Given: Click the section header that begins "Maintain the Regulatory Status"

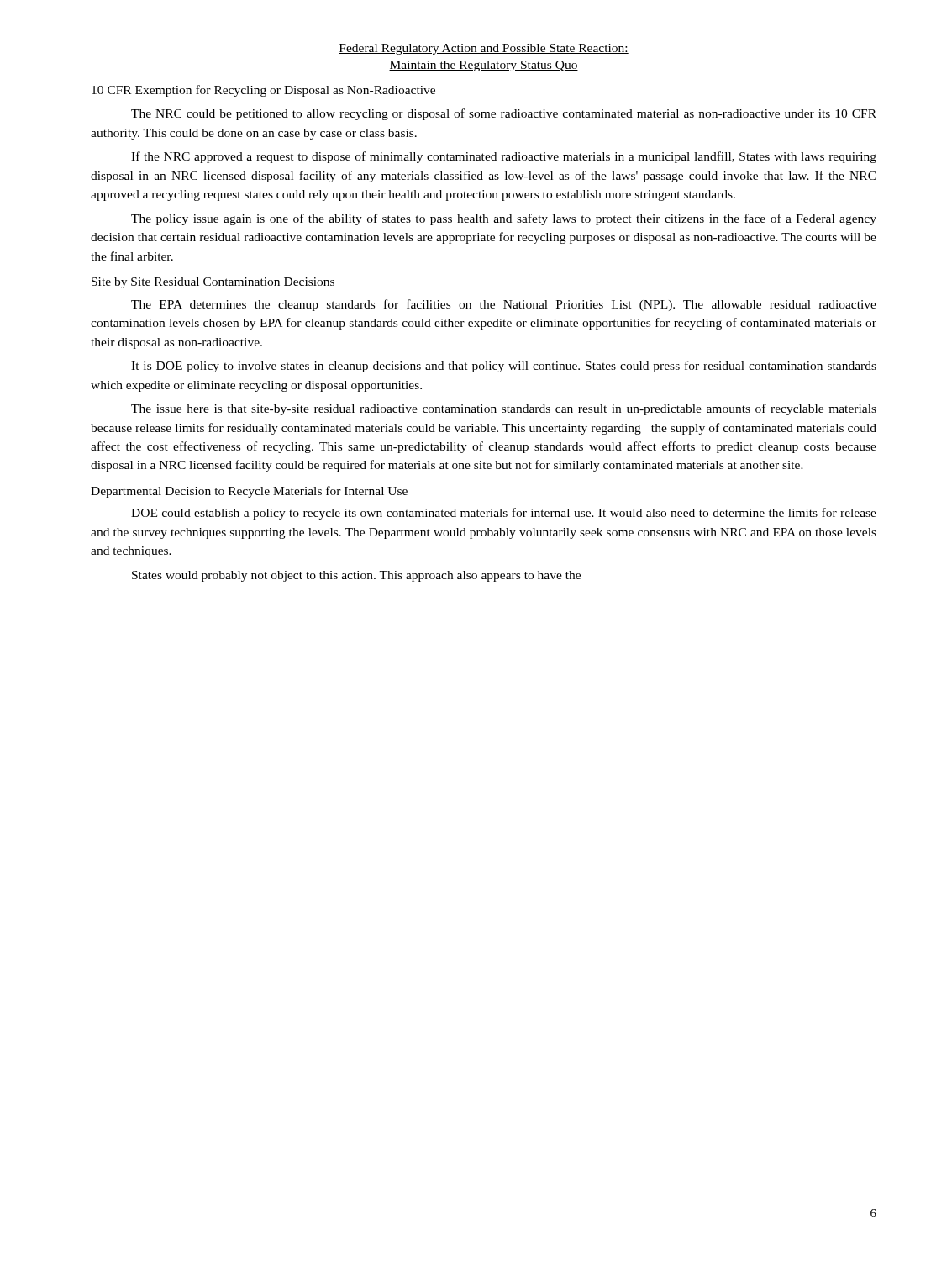Looking at the screenshot, I should pos(484,64).
